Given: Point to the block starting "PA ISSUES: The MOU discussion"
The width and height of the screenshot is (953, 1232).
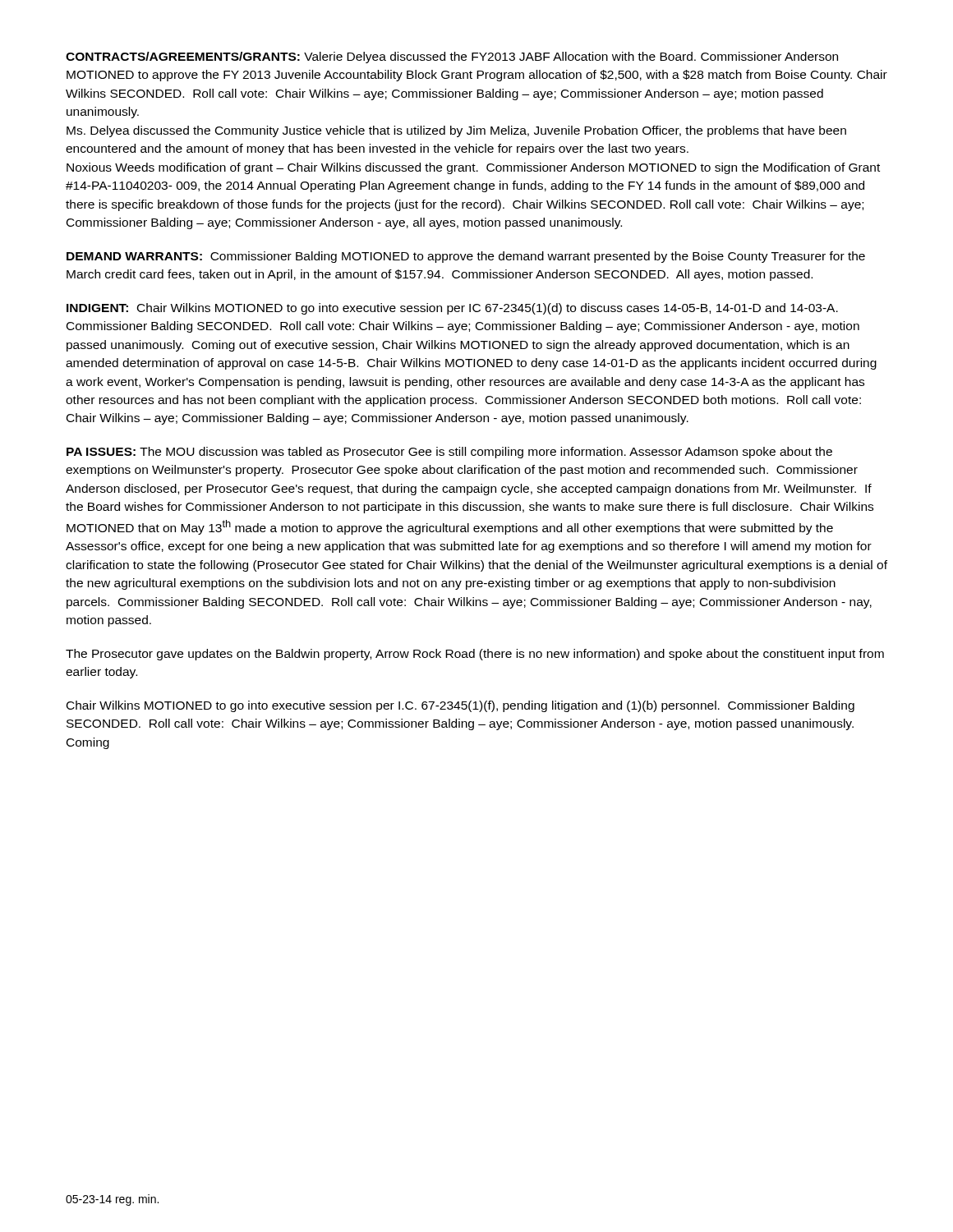Looking at the screenshot, I should tap(476, 536).
